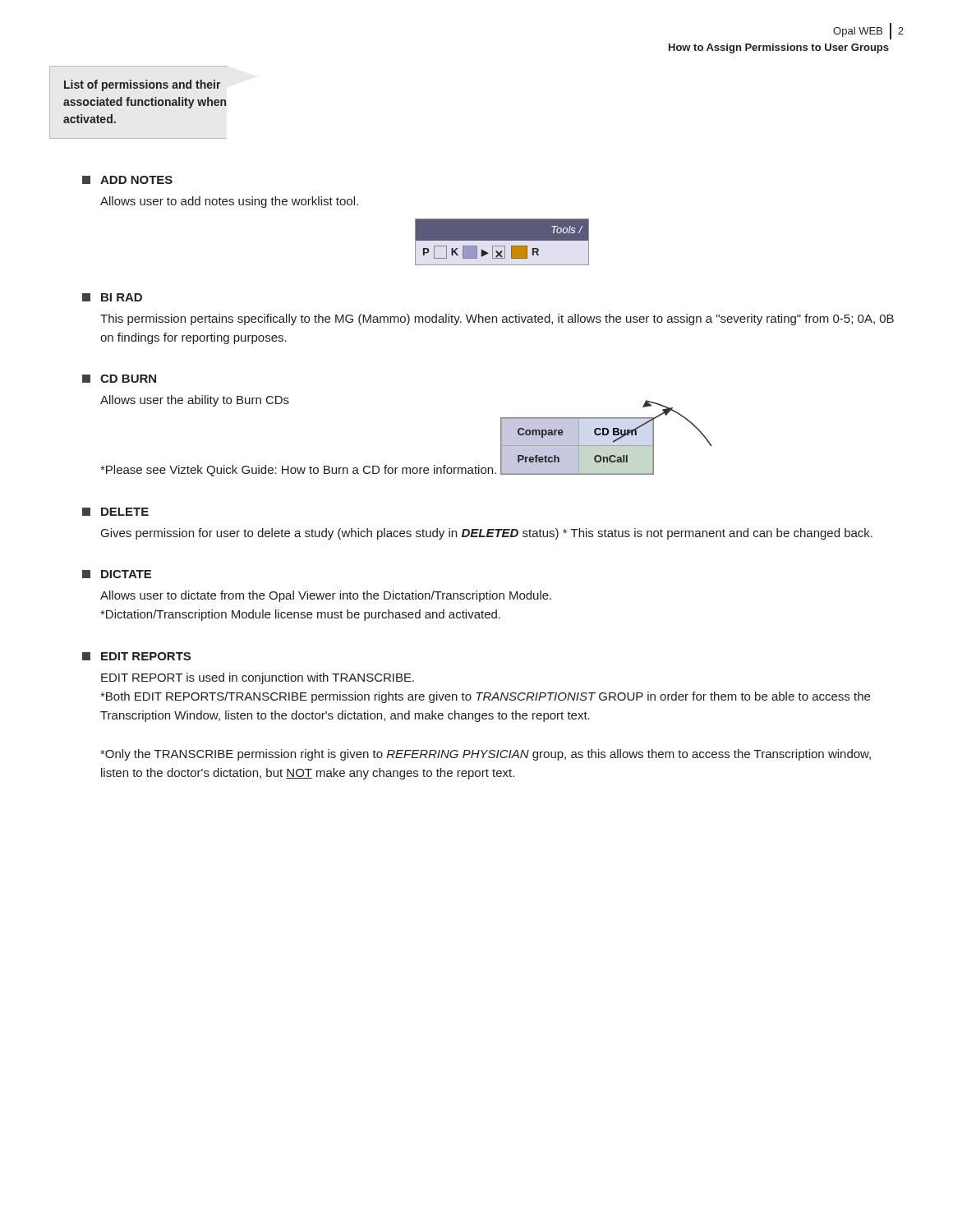Find the list item that reads "DELETE Gives permission for user to delete"
The image size is (953, 1232).
pyautogui.click(x=493, y=523)
